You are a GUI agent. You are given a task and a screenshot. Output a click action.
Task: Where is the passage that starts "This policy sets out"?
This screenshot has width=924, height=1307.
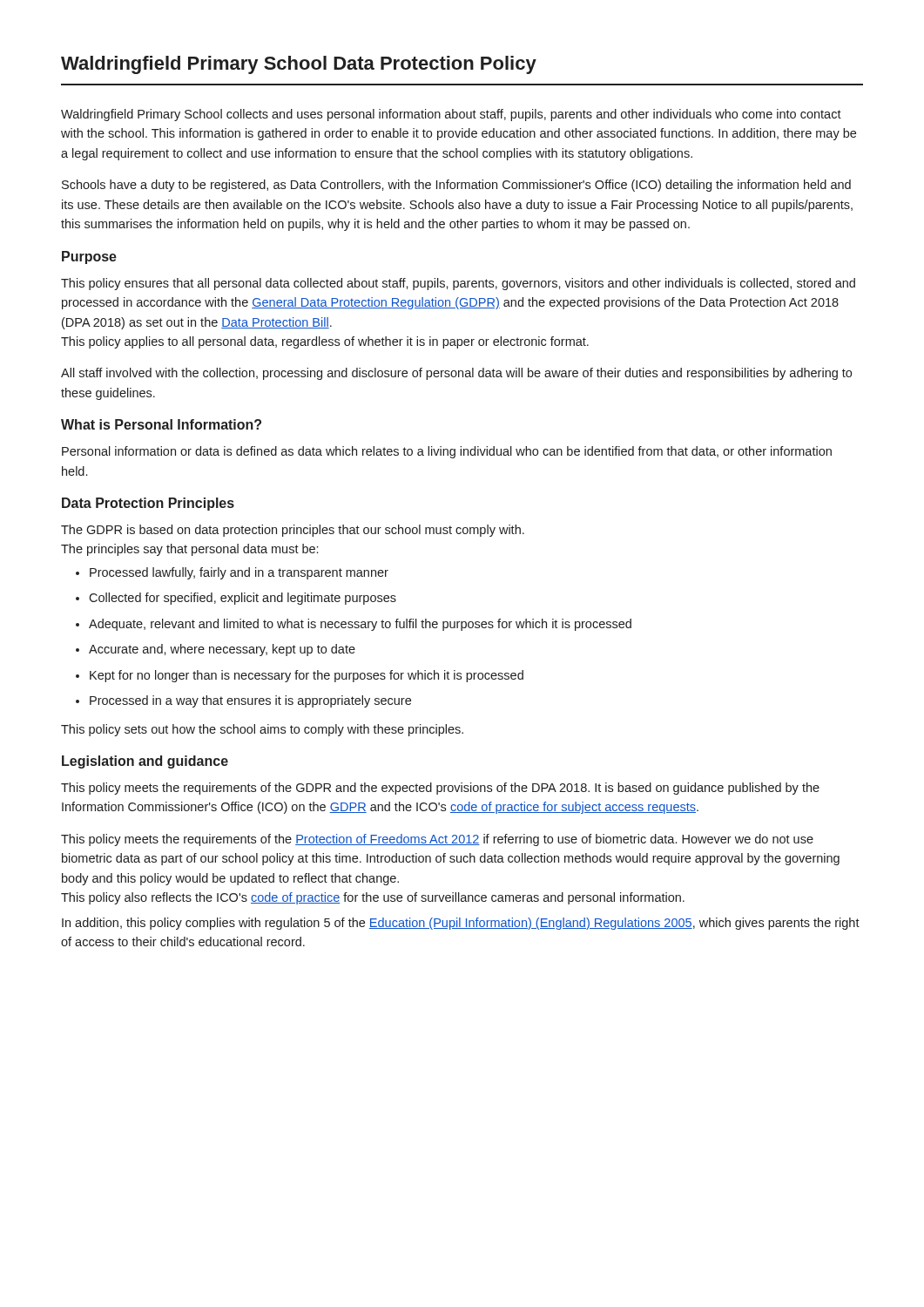pyautogui.click(x=462, y=729)
